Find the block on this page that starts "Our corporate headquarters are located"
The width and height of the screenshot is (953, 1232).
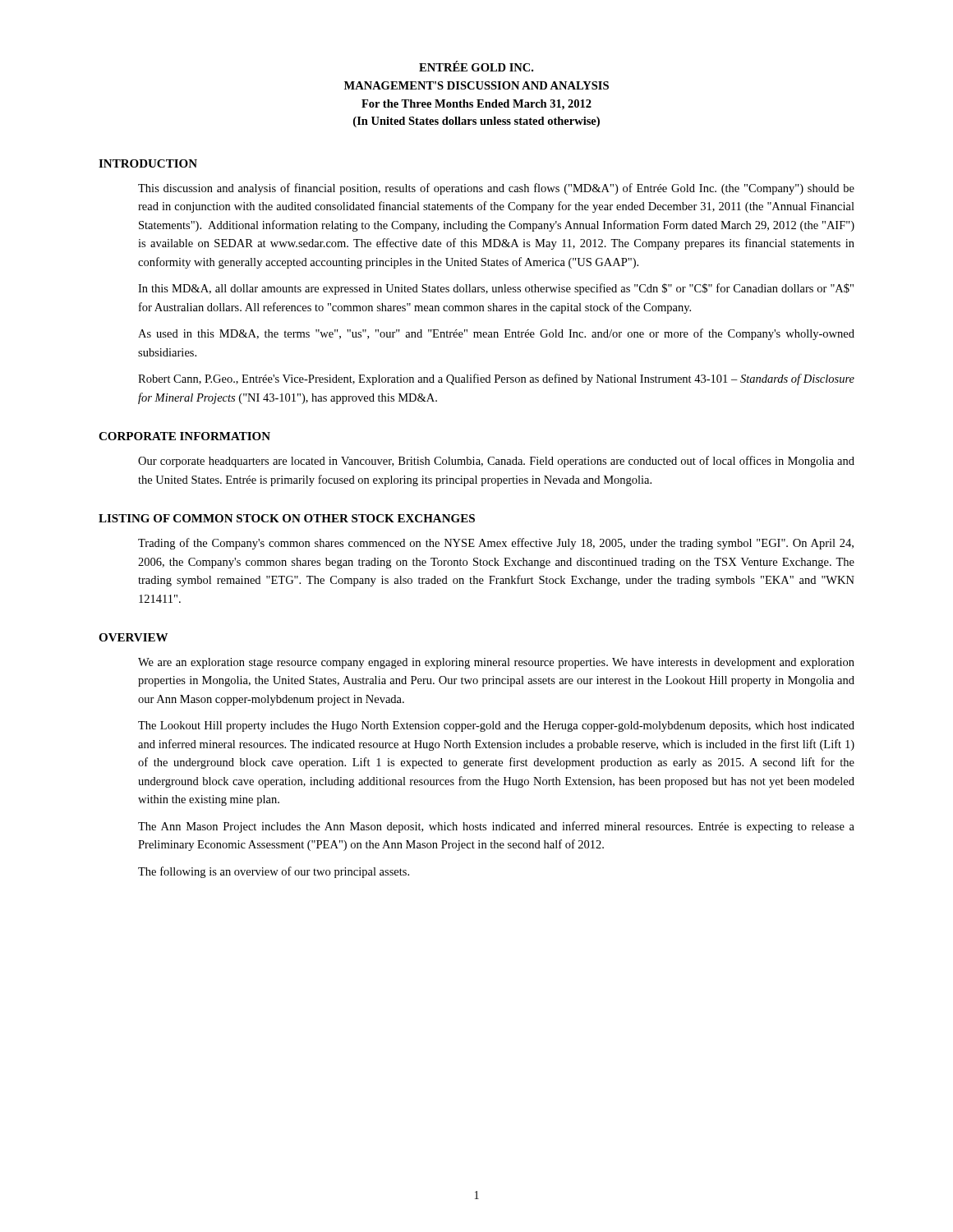[496, 470]
